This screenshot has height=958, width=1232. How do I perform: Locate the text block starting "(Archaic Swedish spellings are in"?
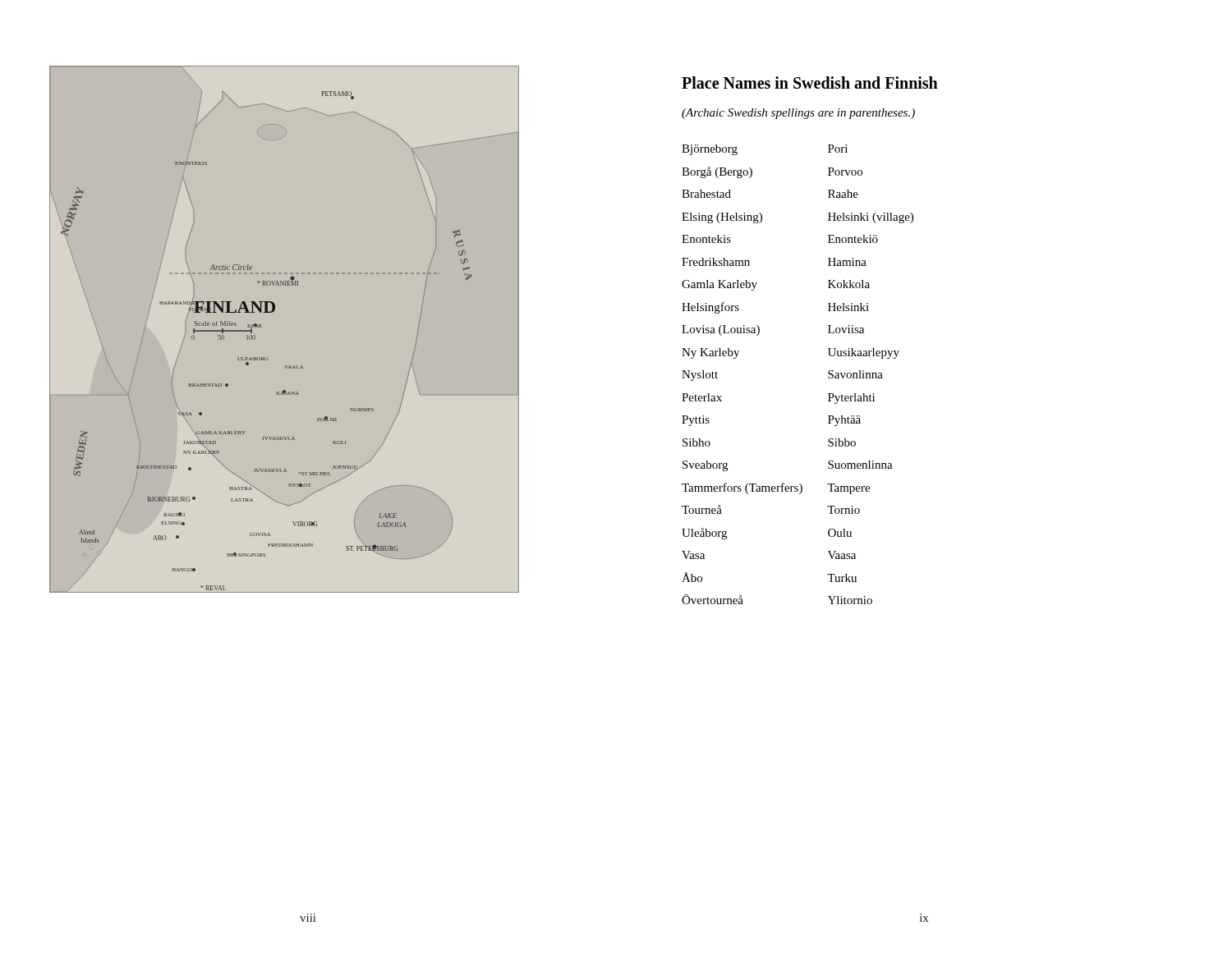[798, 112]
